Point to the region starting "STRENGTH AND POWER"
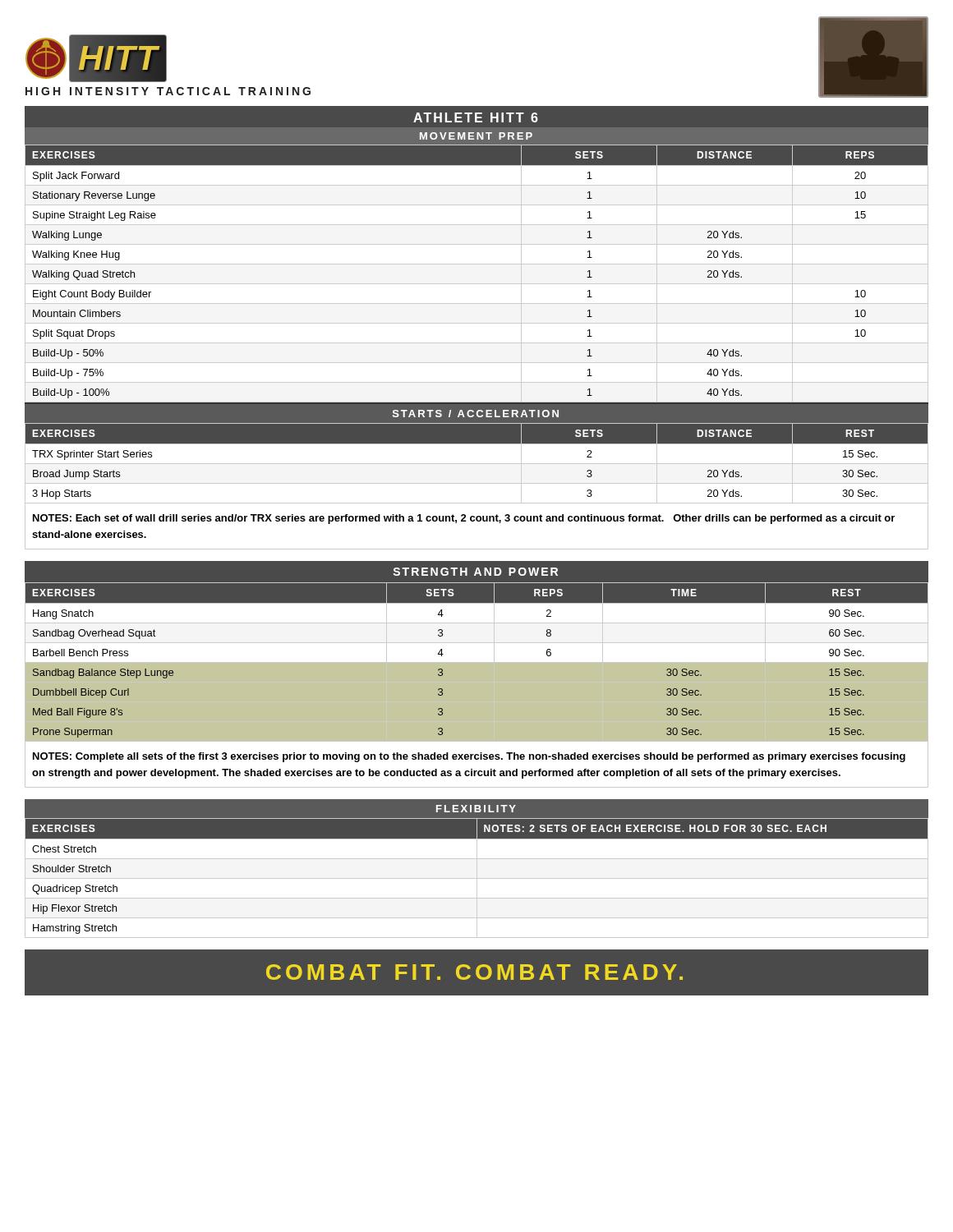 tap(476, 572)
